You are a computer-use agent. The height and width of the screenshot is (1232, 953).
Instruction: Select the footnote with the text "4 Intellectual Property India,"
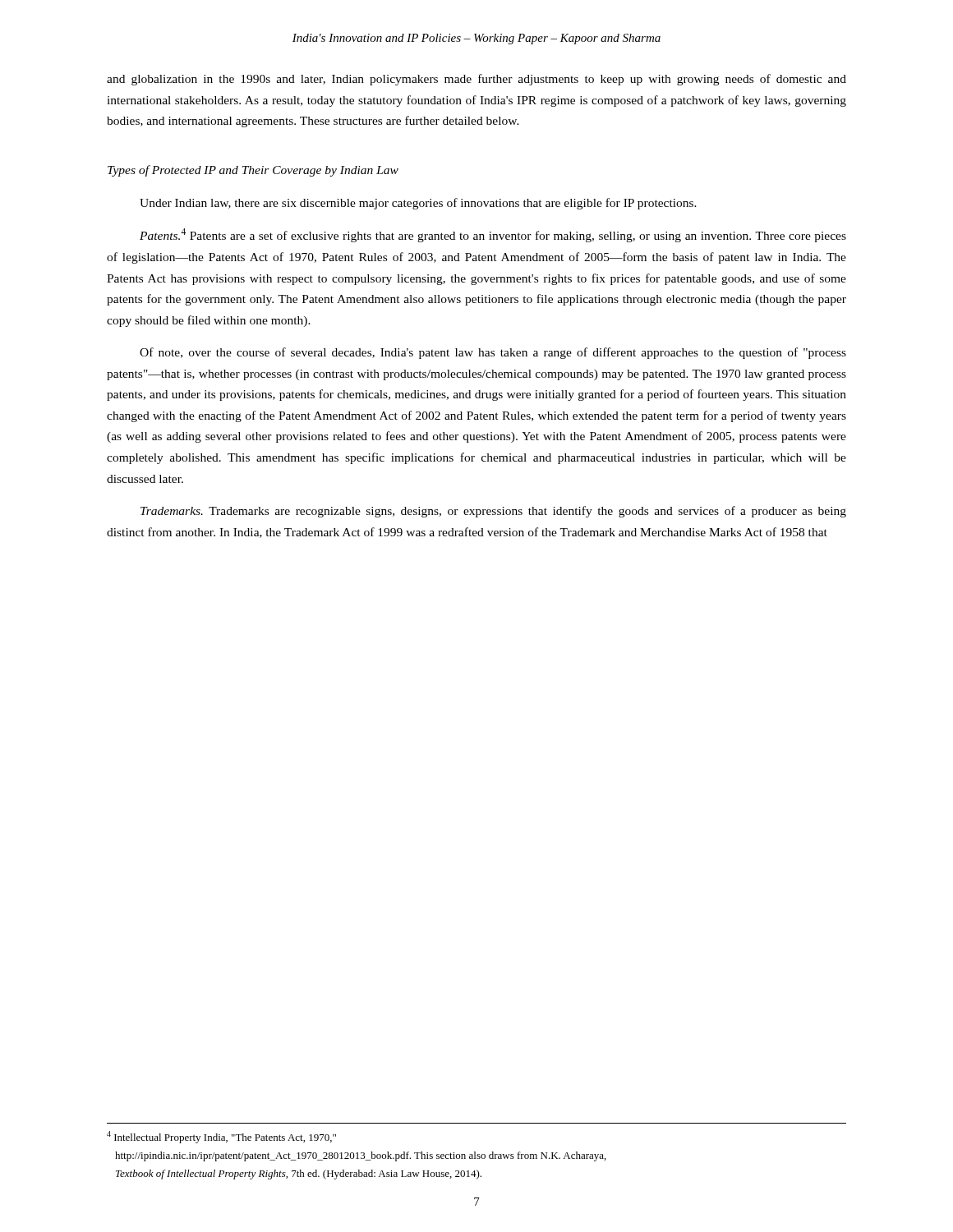(476, 1155)
